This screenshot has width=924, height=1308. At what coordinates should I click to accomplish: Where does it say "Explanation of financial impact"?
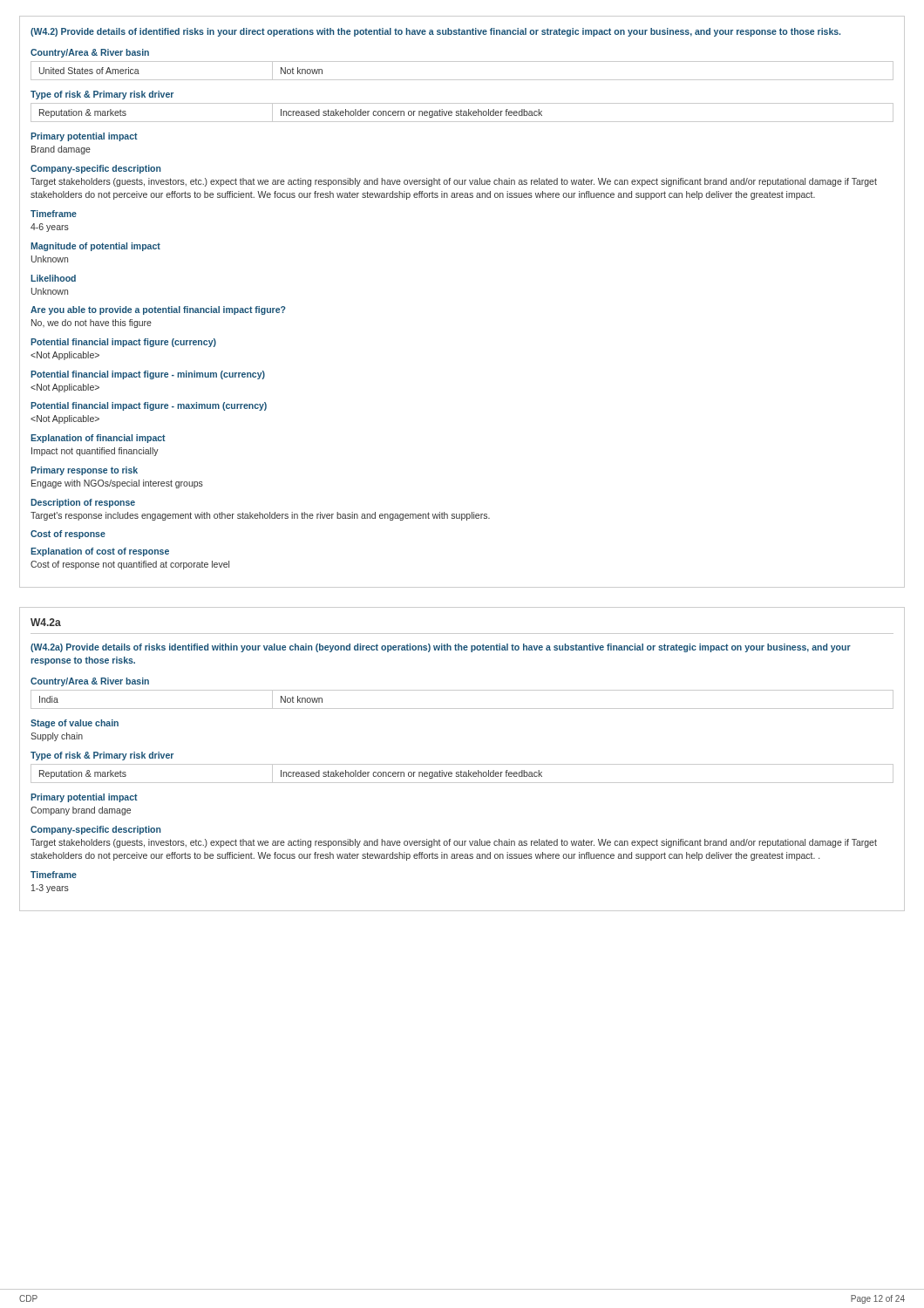coord(98,438)
